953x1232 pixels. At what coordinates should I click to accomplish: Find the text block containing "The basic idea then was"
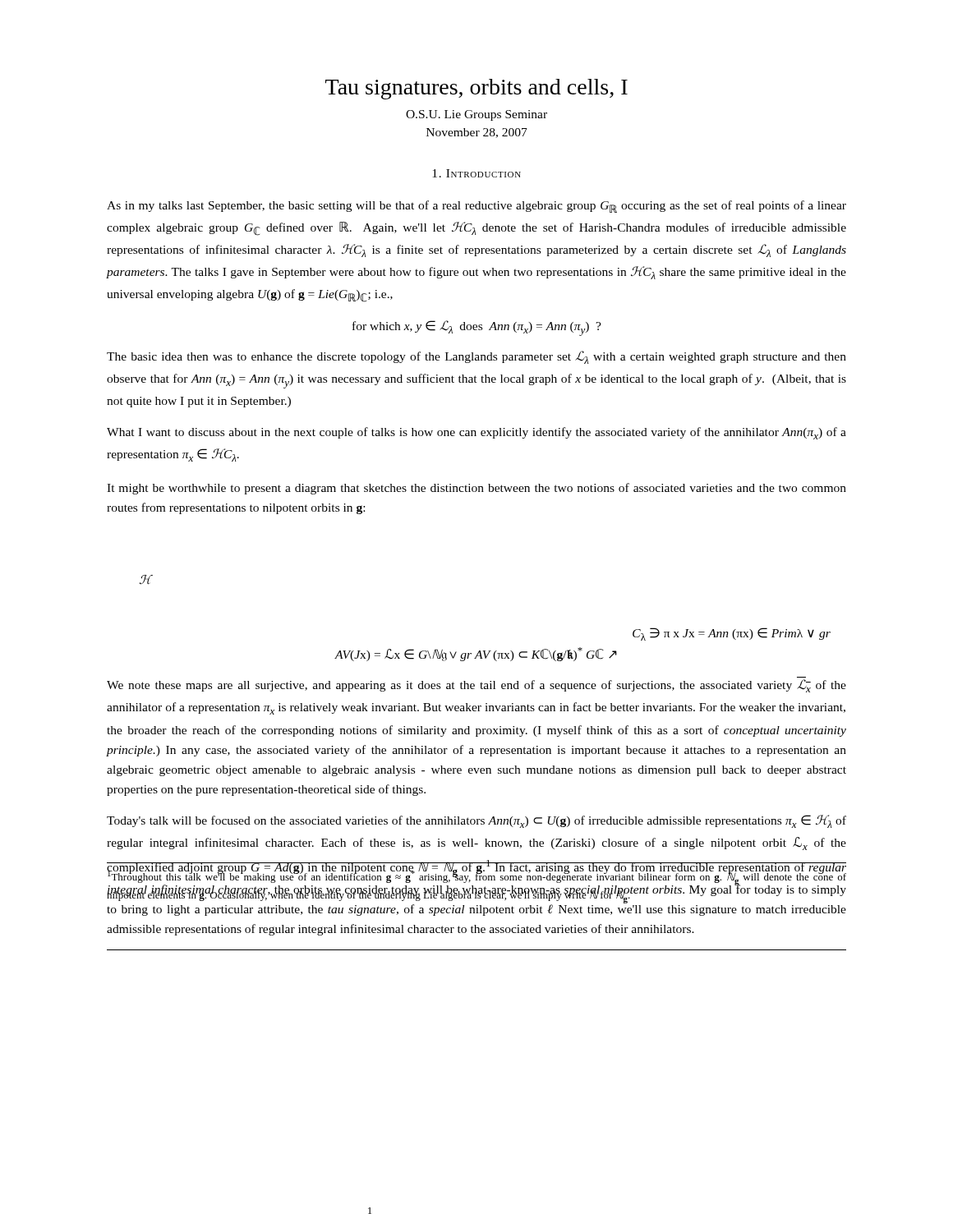[476, 378]
